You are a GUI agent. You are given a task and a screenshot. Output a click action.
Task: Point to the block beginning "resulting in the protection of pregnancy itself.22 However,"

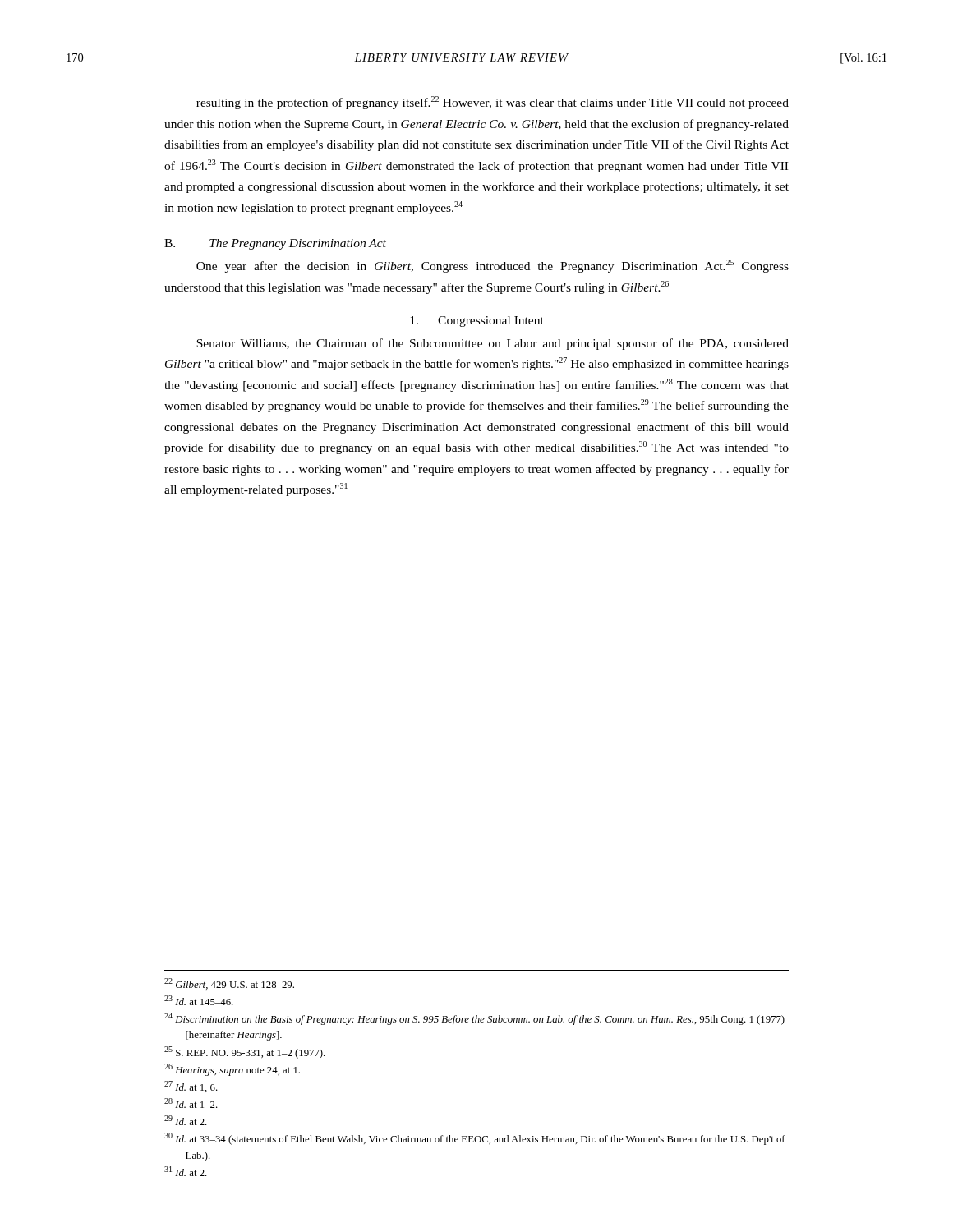pyautogui.click(x=476, y=155)
